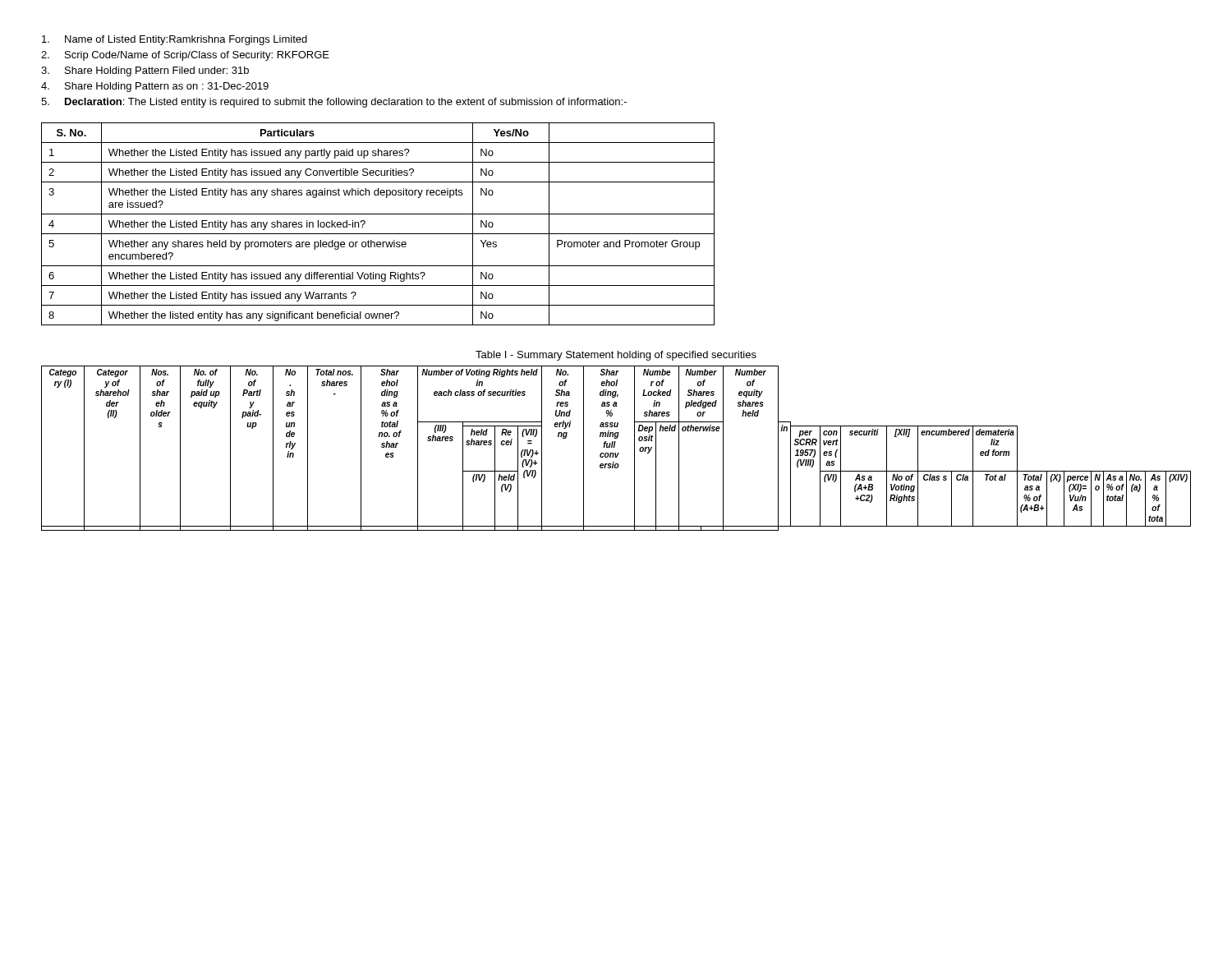Click on the list item that reads "4.Share Holding Pattern as on : 31-Dec-2019"
Viewport: 1232px width, 953px height.
click(155, 86)
